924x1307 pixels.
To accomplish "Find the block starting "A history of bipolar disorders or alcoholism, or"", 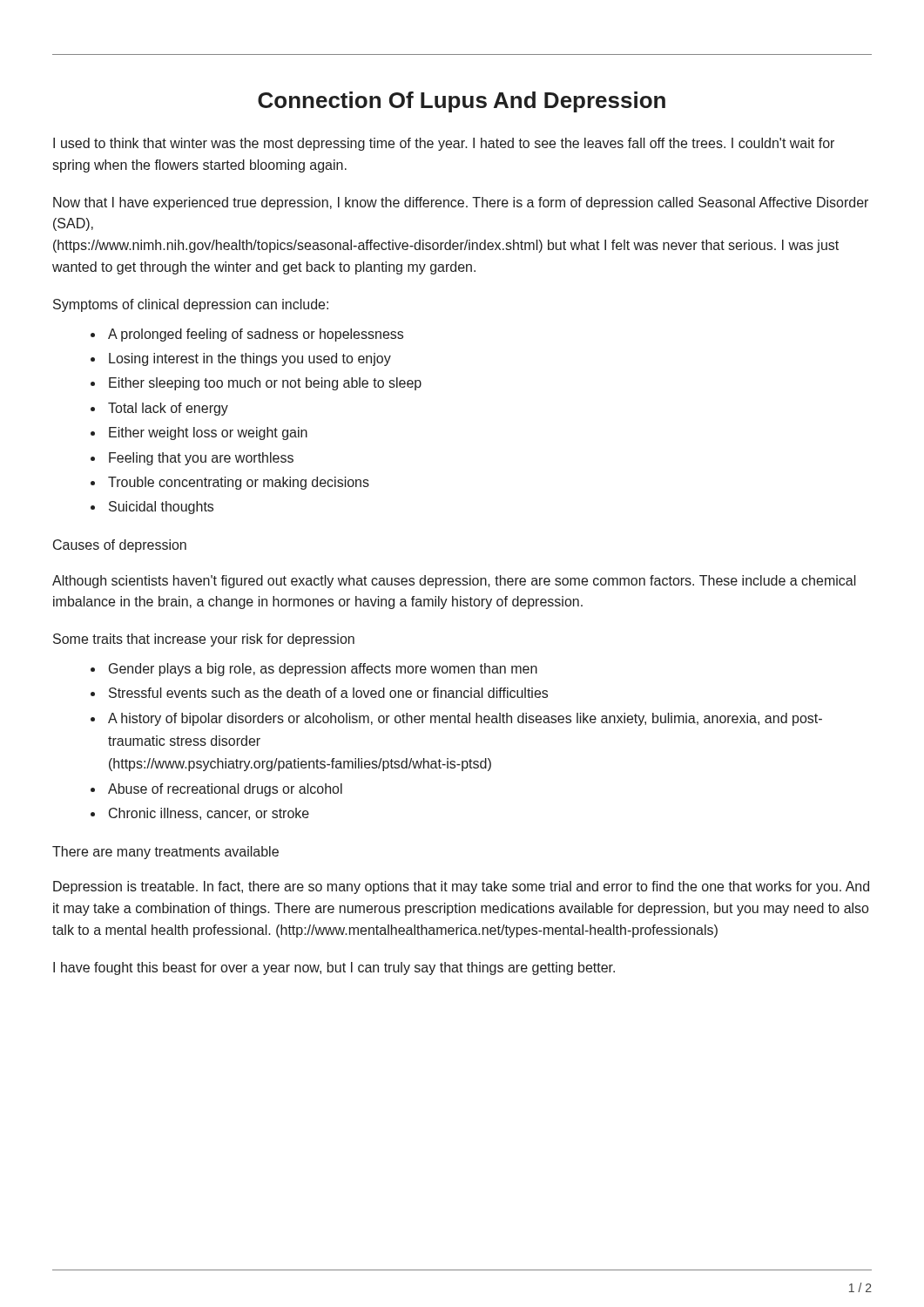I will click(x=465, y=719).
